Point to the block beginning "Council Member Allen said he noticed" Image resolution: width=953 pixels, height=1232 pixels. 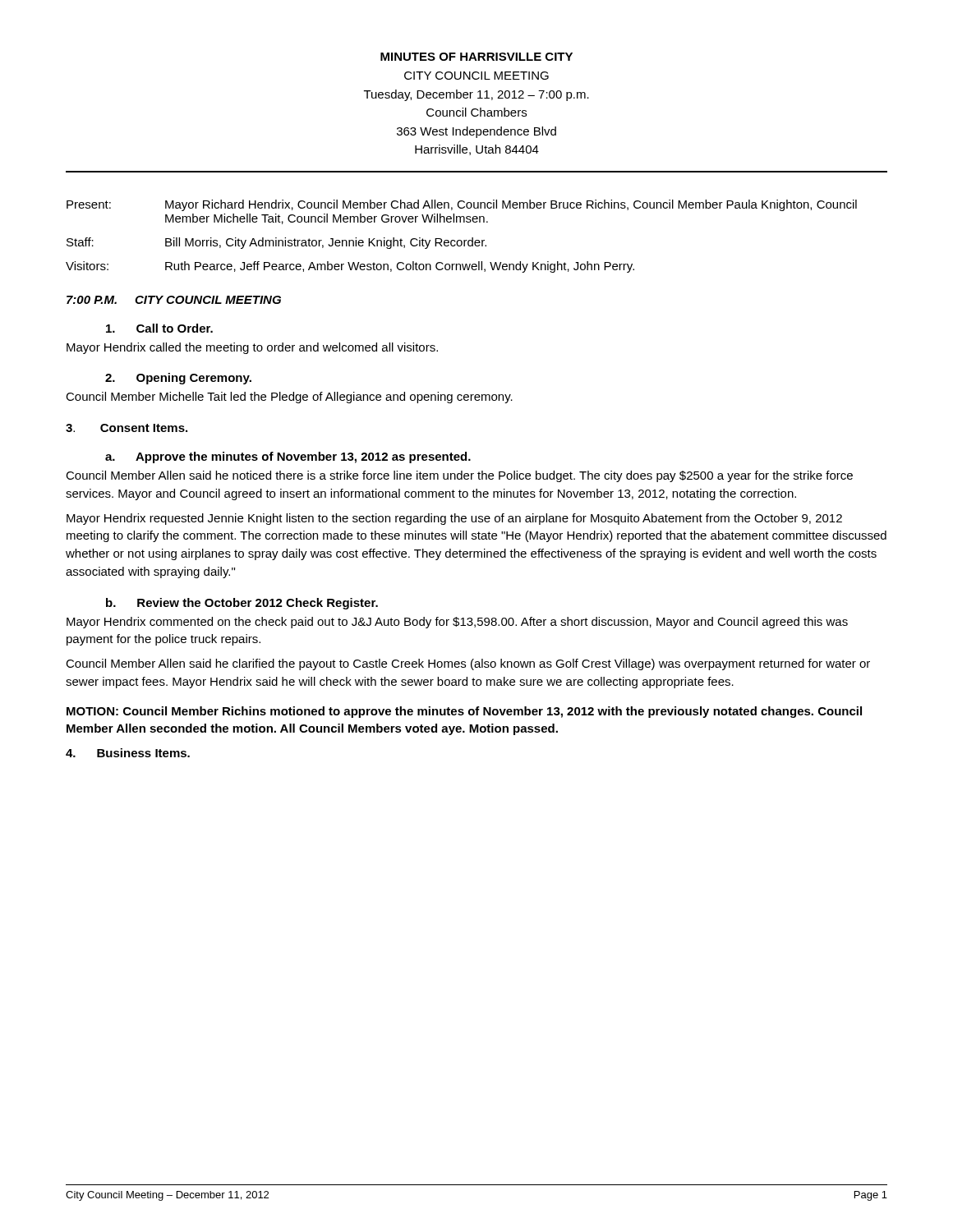pyautogui.click(x=459, y=484)
